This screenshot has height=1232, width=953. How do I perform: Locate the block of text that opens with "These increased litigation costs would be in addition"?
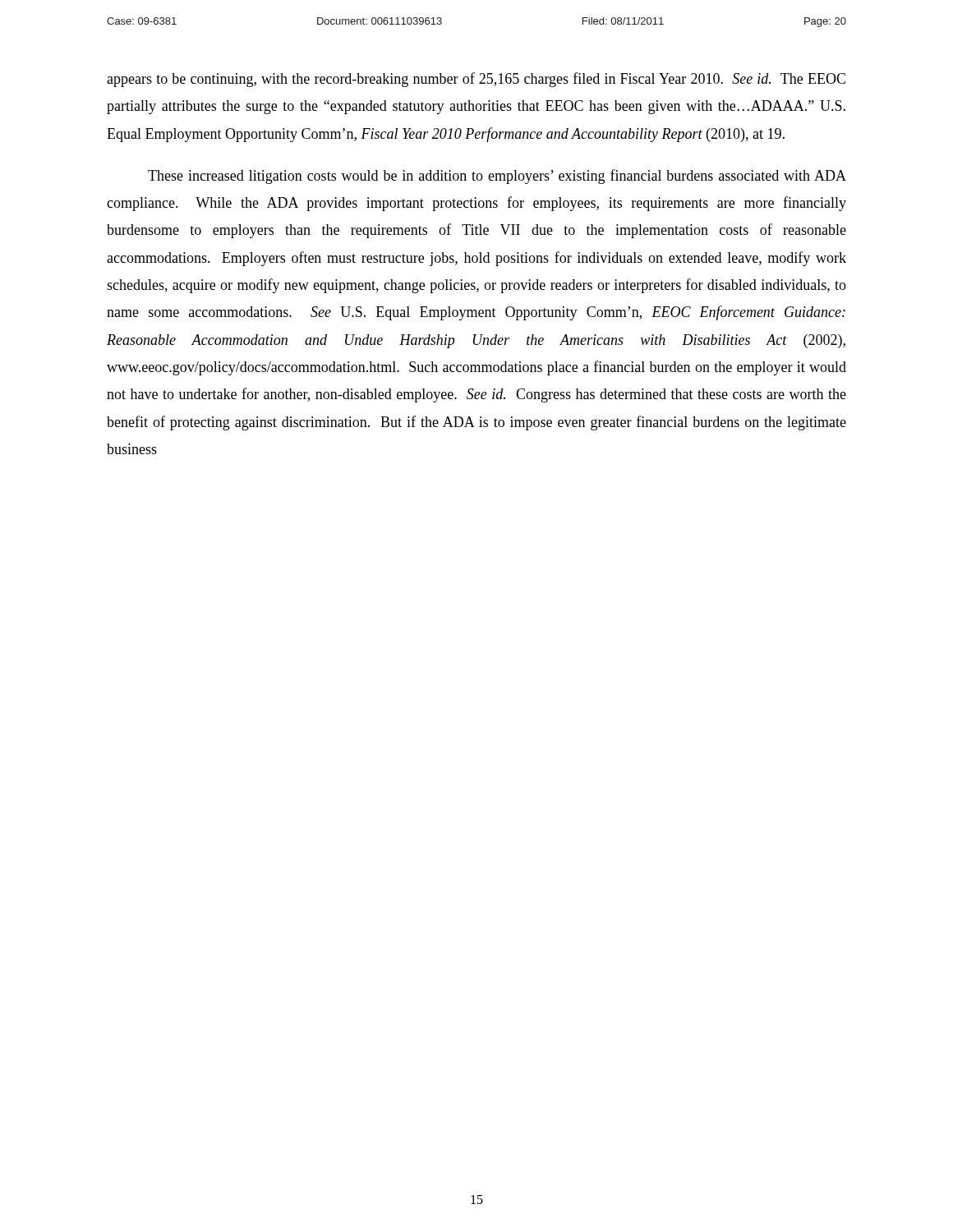pos(476,312)
